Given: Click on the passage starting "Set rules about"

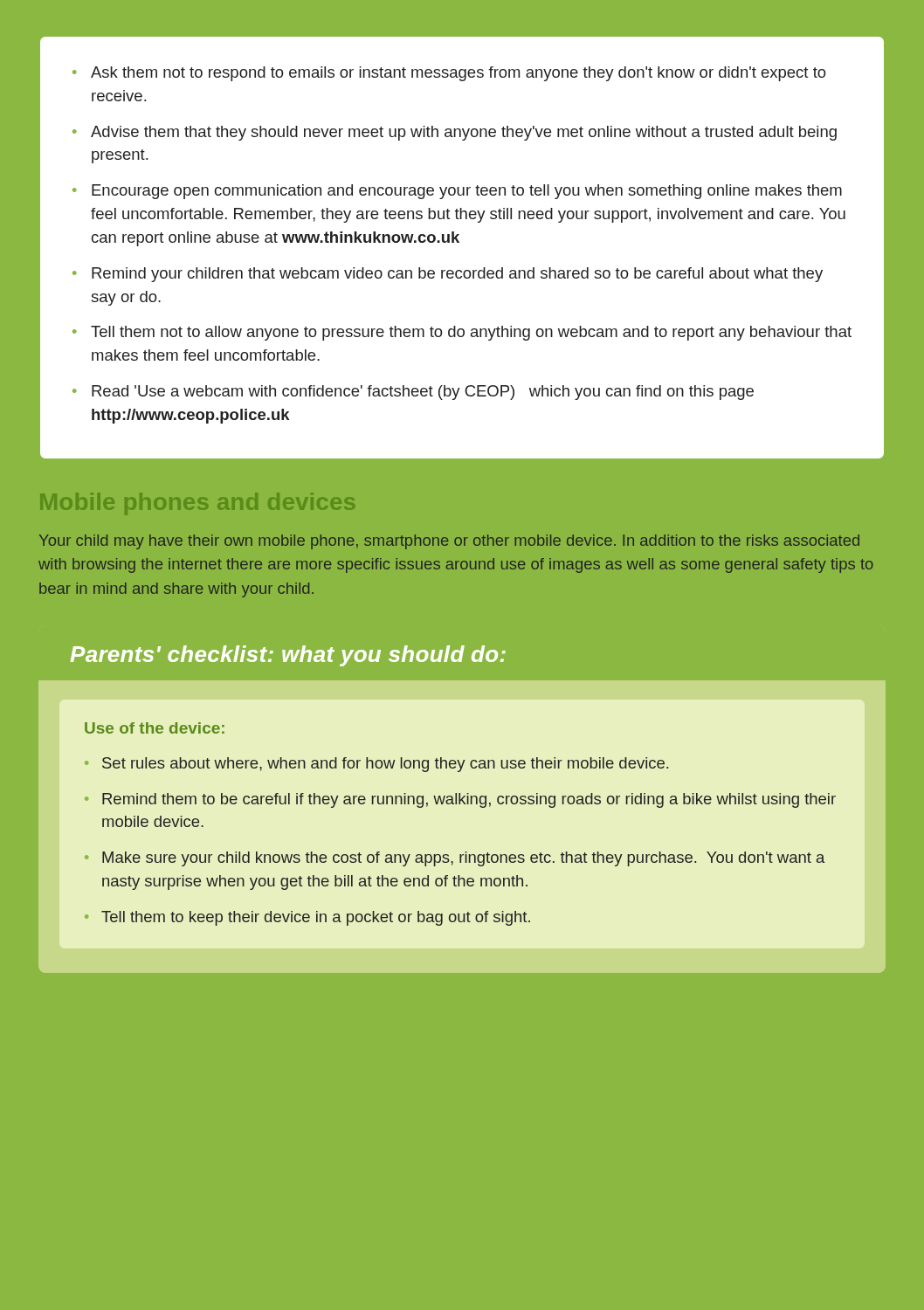Looking at the screenshot, I should point(386,763).
